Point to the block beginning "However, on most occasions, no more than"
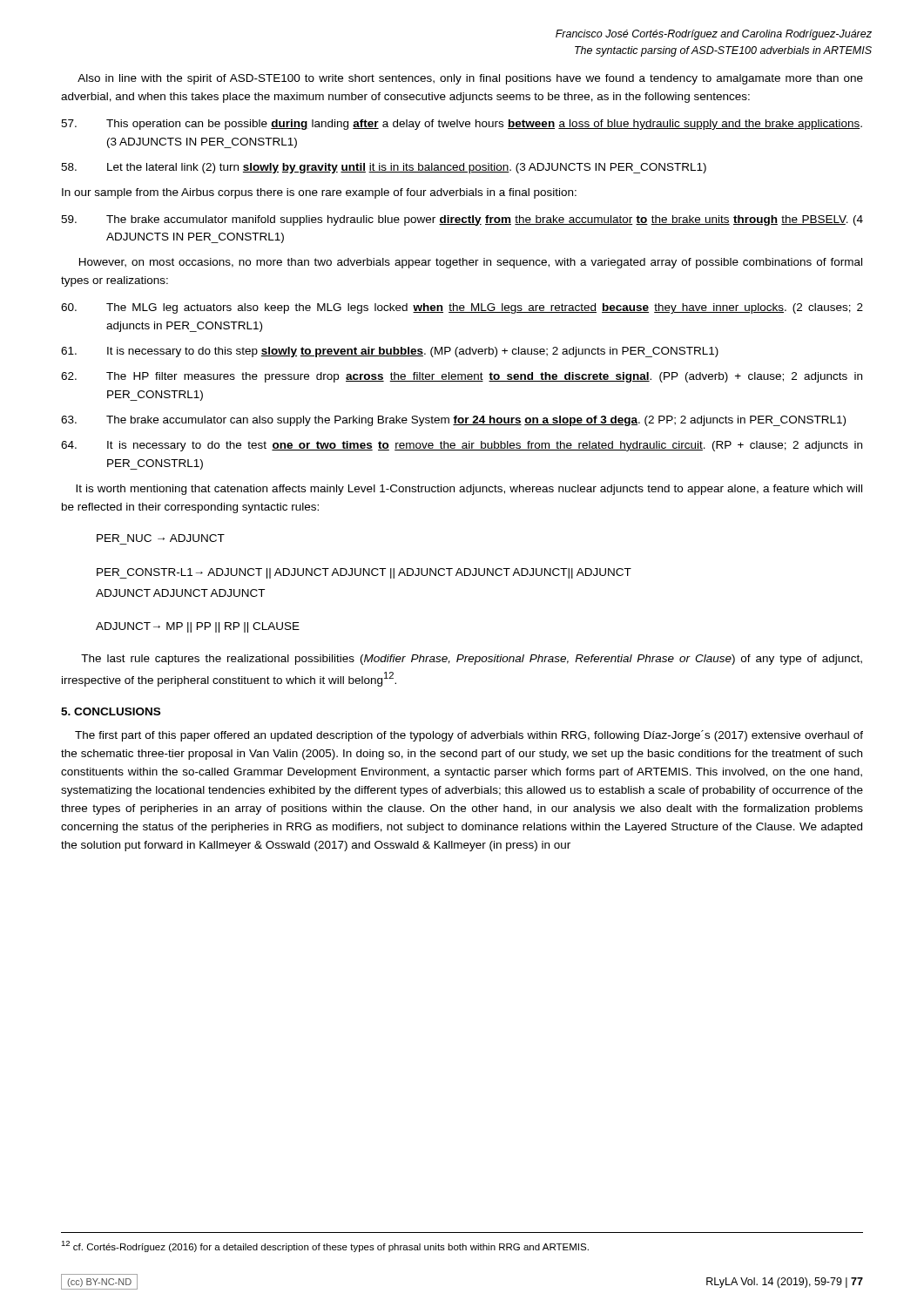 pos(462,271)
